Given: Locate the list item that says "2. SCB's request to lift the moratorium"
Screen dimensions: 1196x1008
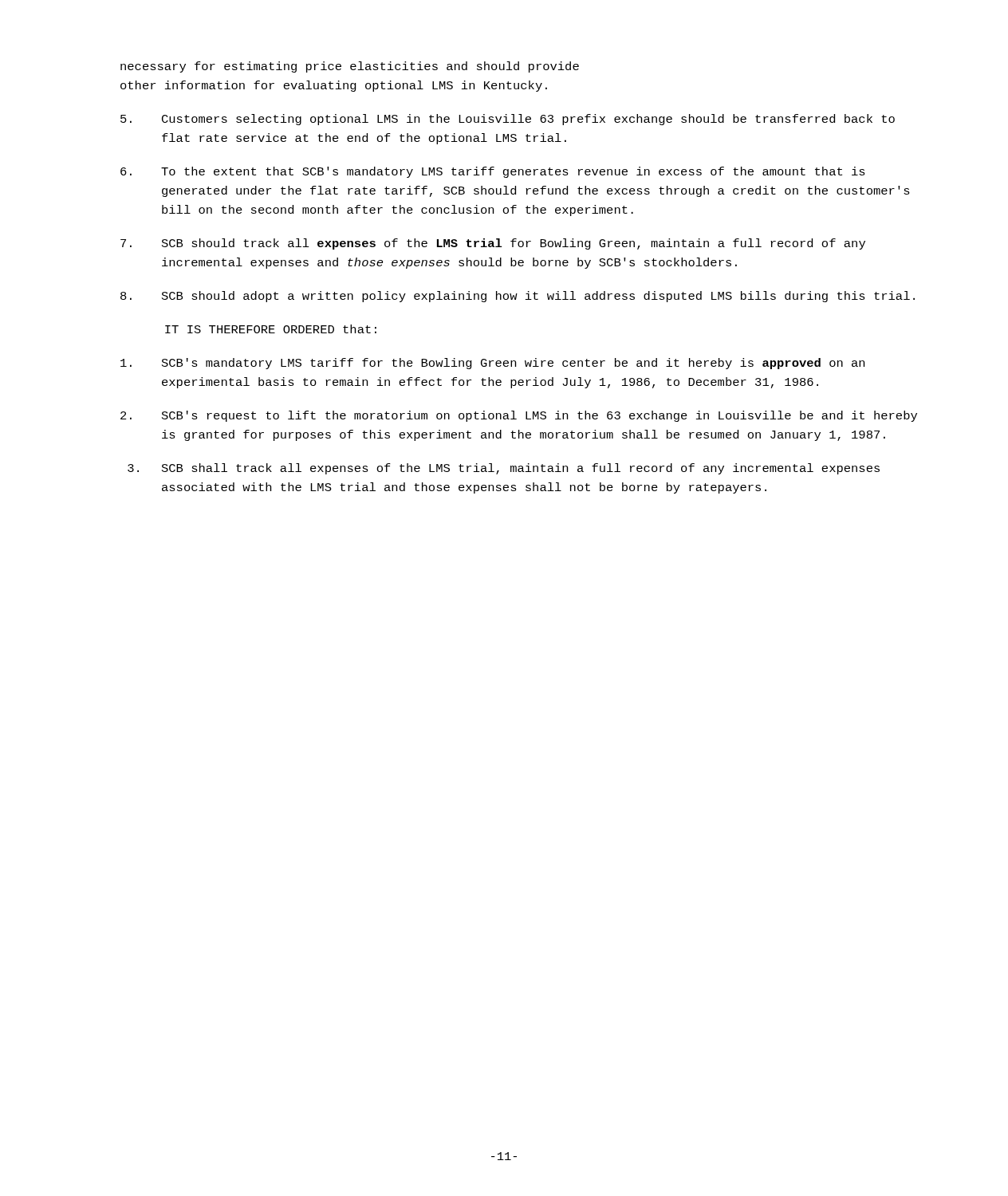Looking at the screenshot, I should 520,426.
